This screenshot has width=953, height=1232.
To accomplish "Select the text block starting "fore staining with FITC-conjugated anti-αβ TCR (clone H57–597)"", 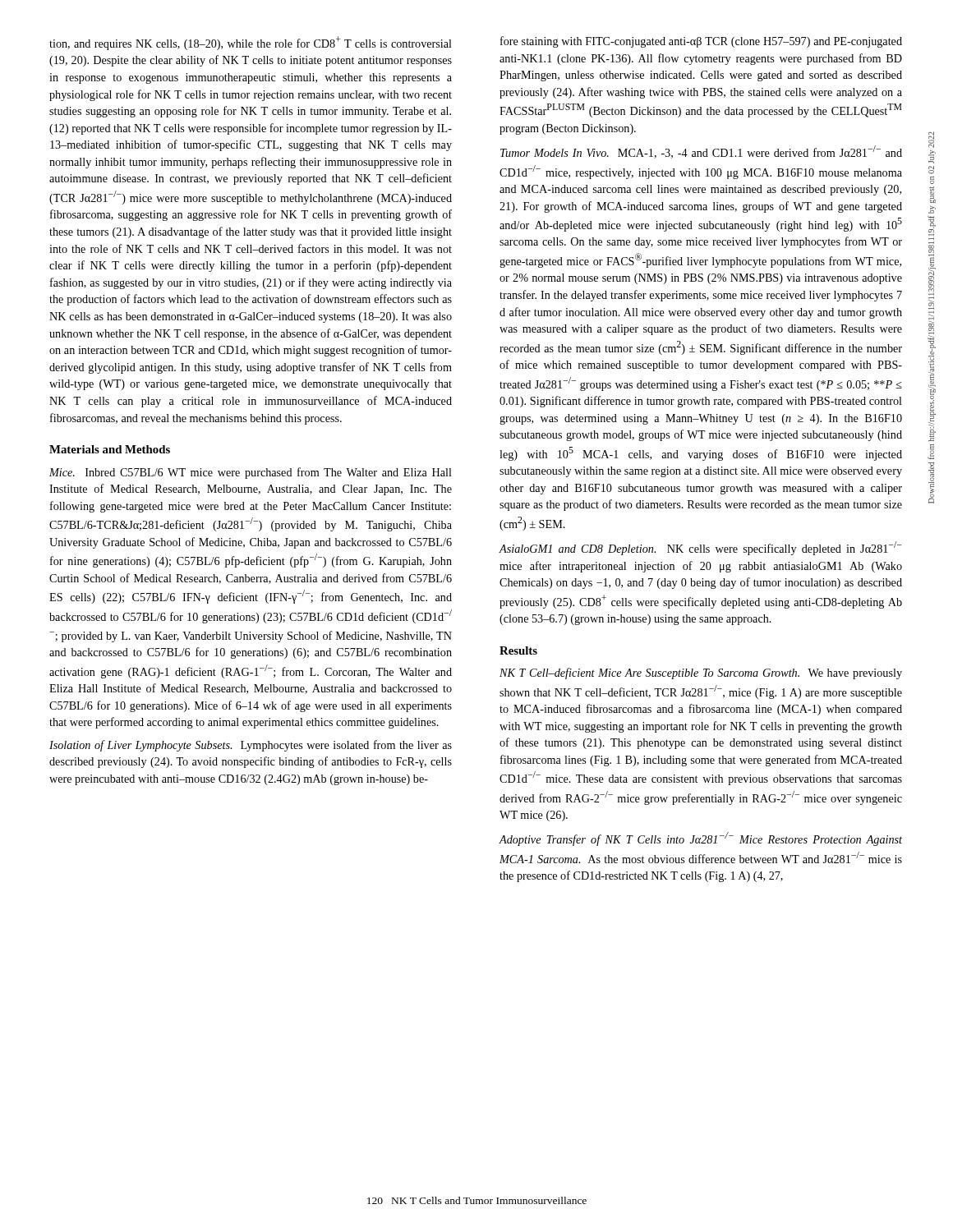I will click(x=701, y=330).
